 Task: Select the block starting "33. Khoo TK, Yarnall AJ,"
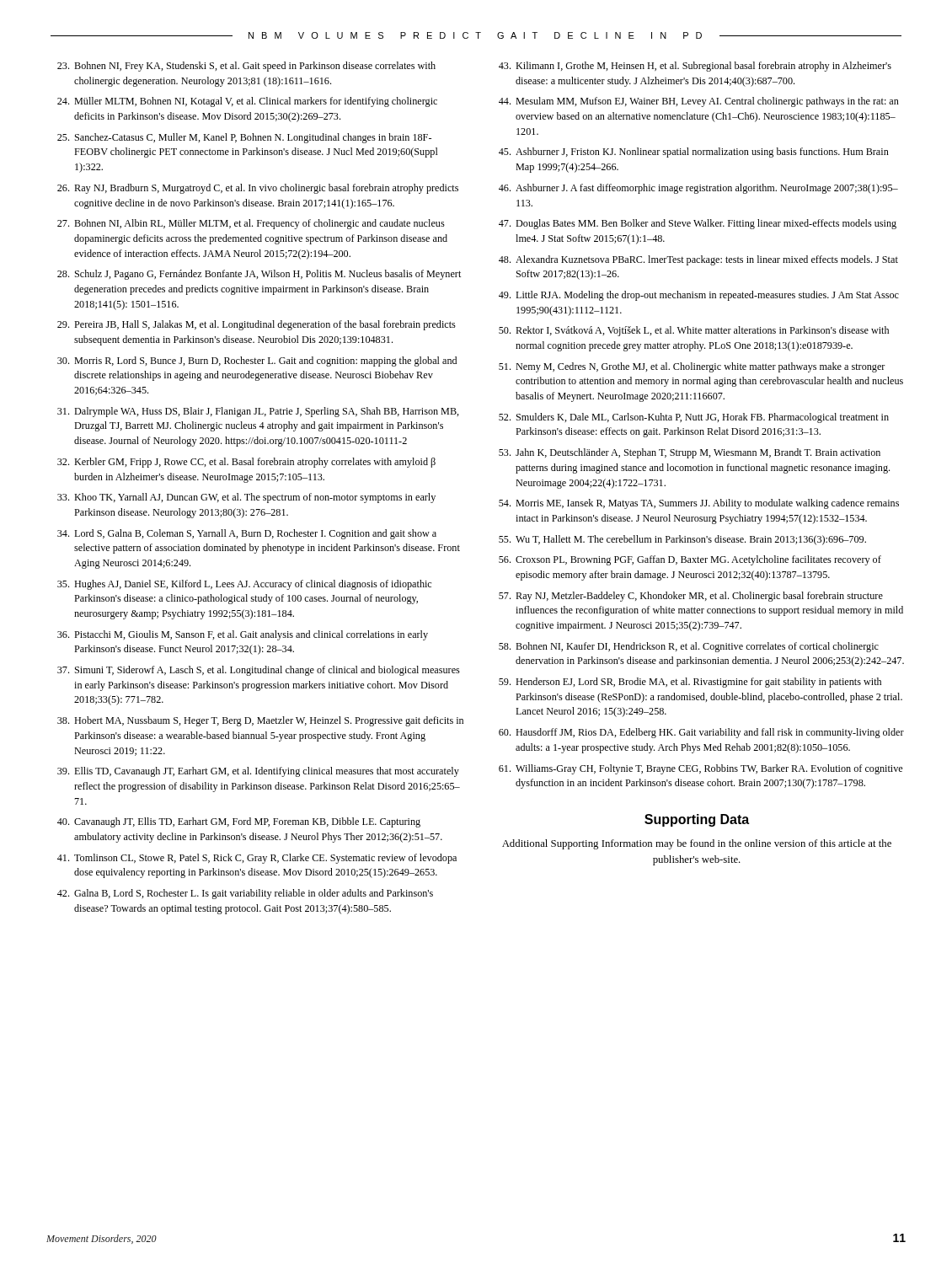point(255,505)
